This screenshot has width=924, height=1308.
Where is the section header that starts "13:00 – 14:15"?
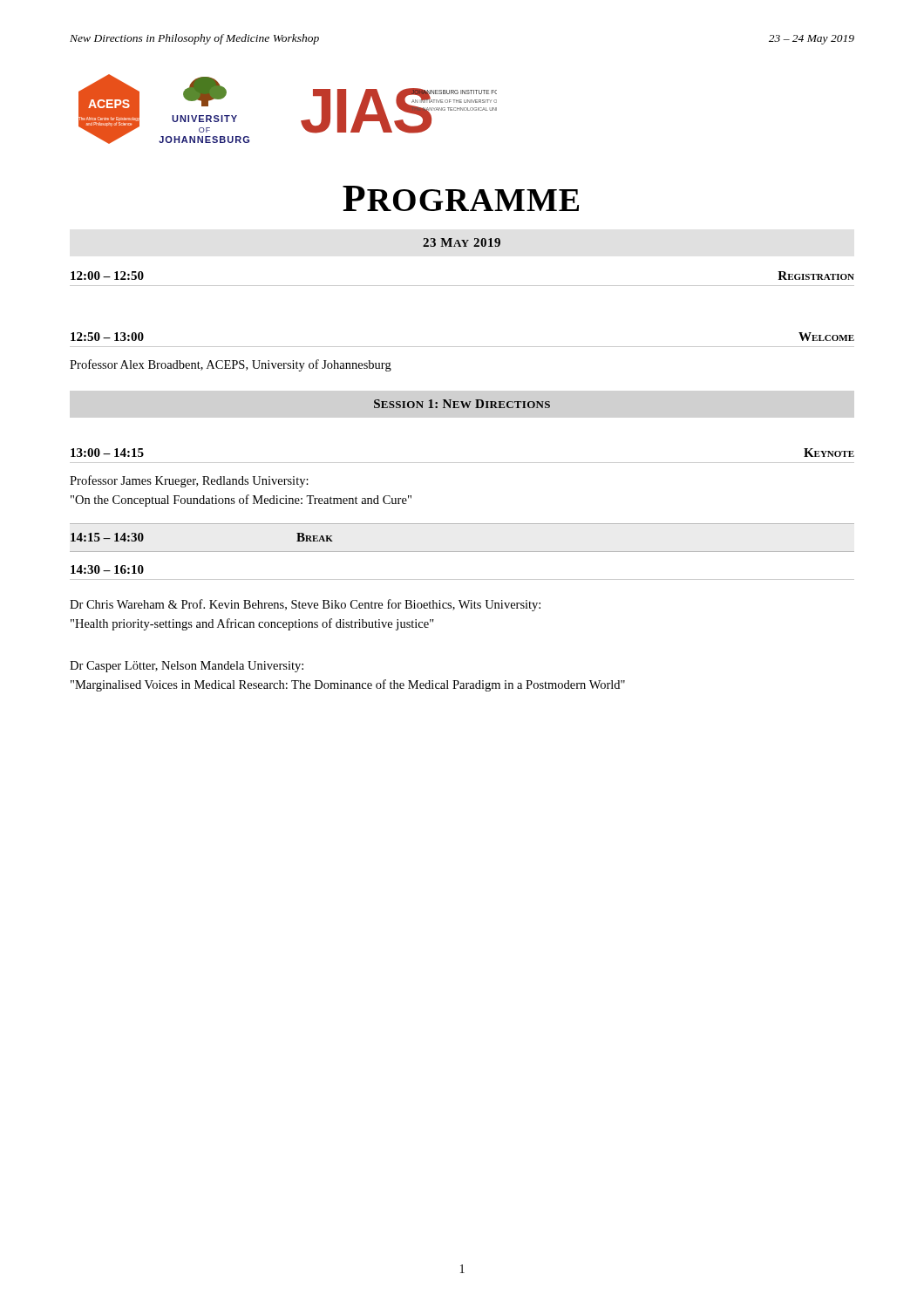[462, 453]
